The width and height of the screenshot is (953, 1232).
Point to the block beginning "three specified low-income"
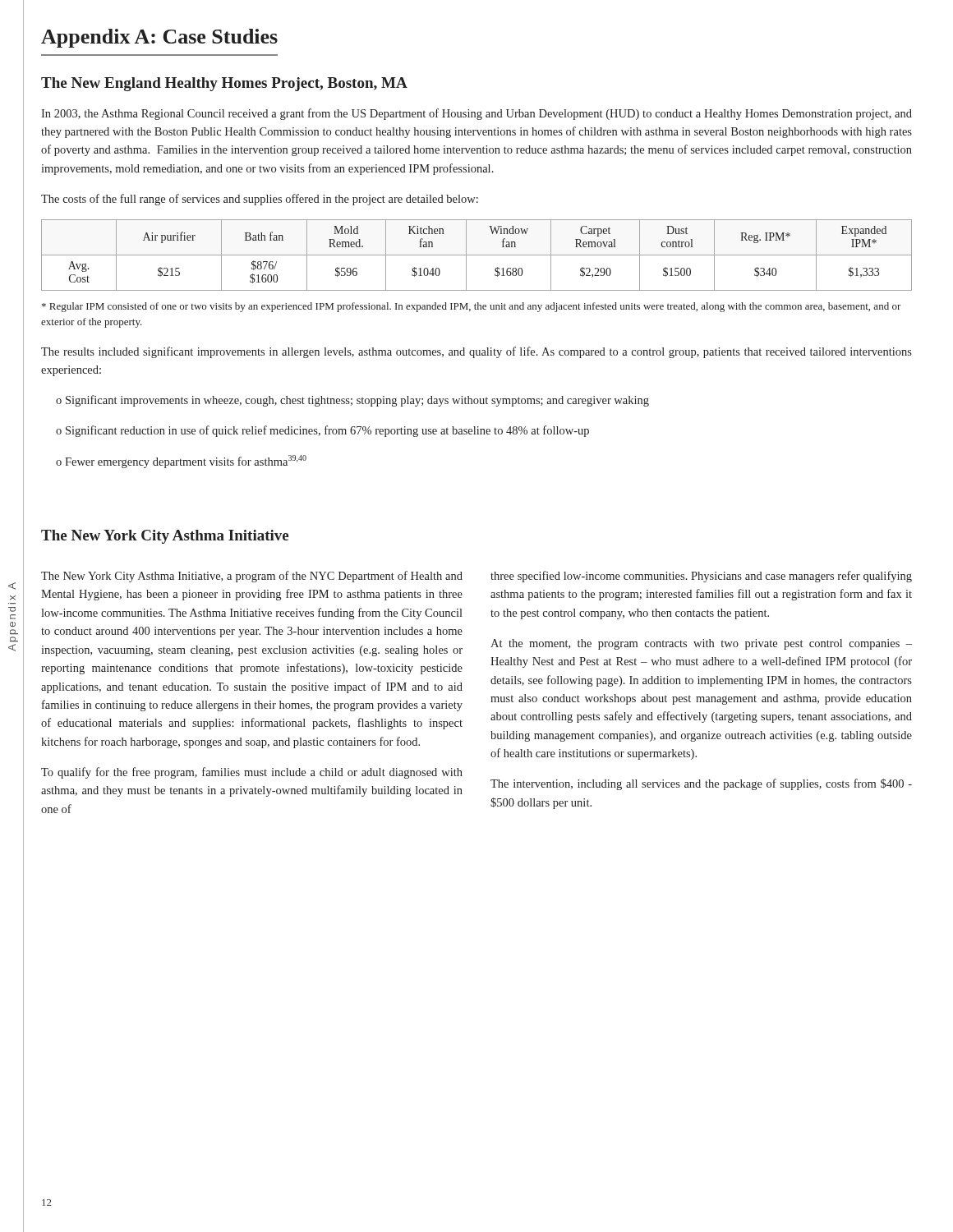[701, 594]
